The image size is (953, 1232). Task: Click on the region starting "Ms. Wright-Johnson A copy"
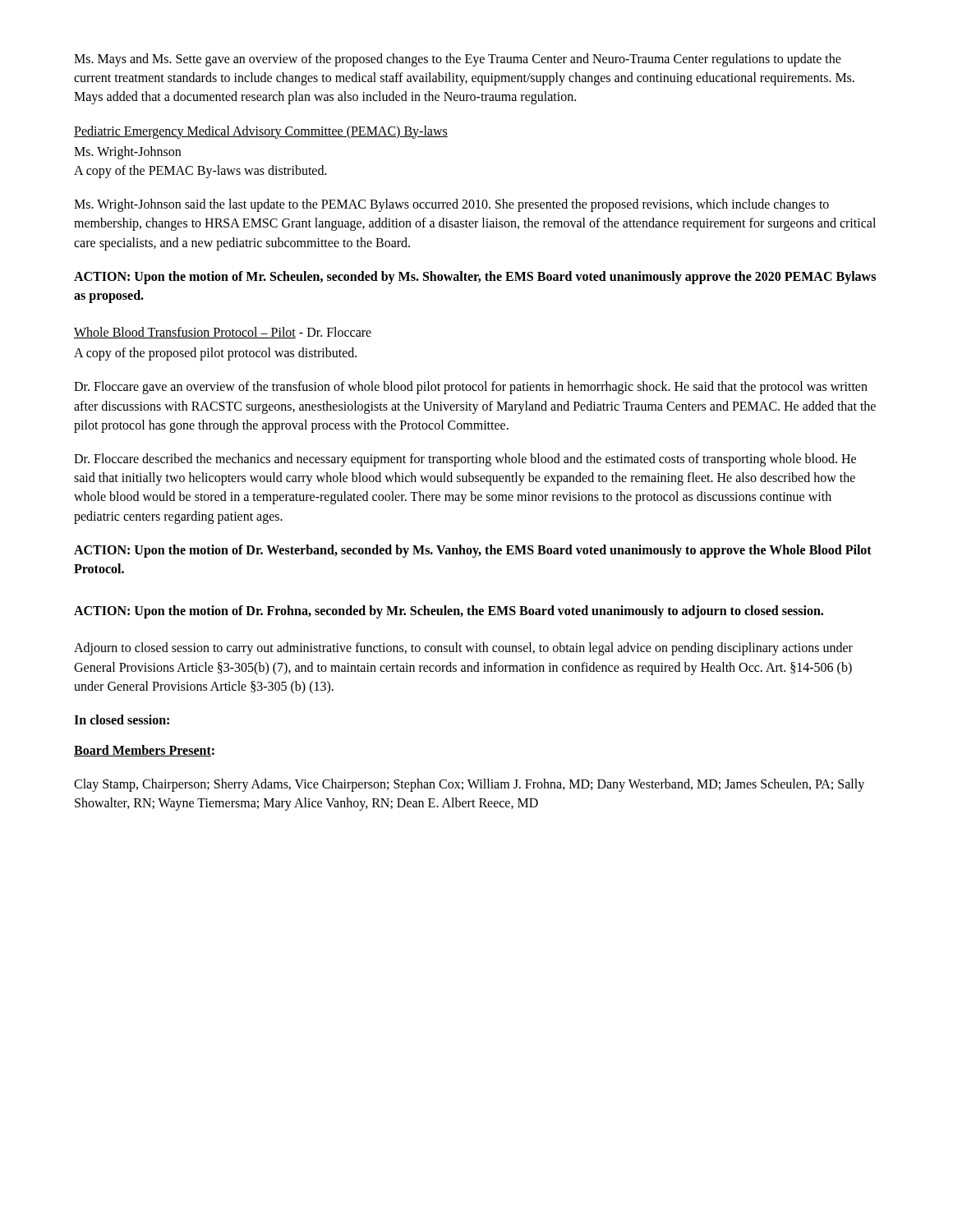[x=201, y=161]
